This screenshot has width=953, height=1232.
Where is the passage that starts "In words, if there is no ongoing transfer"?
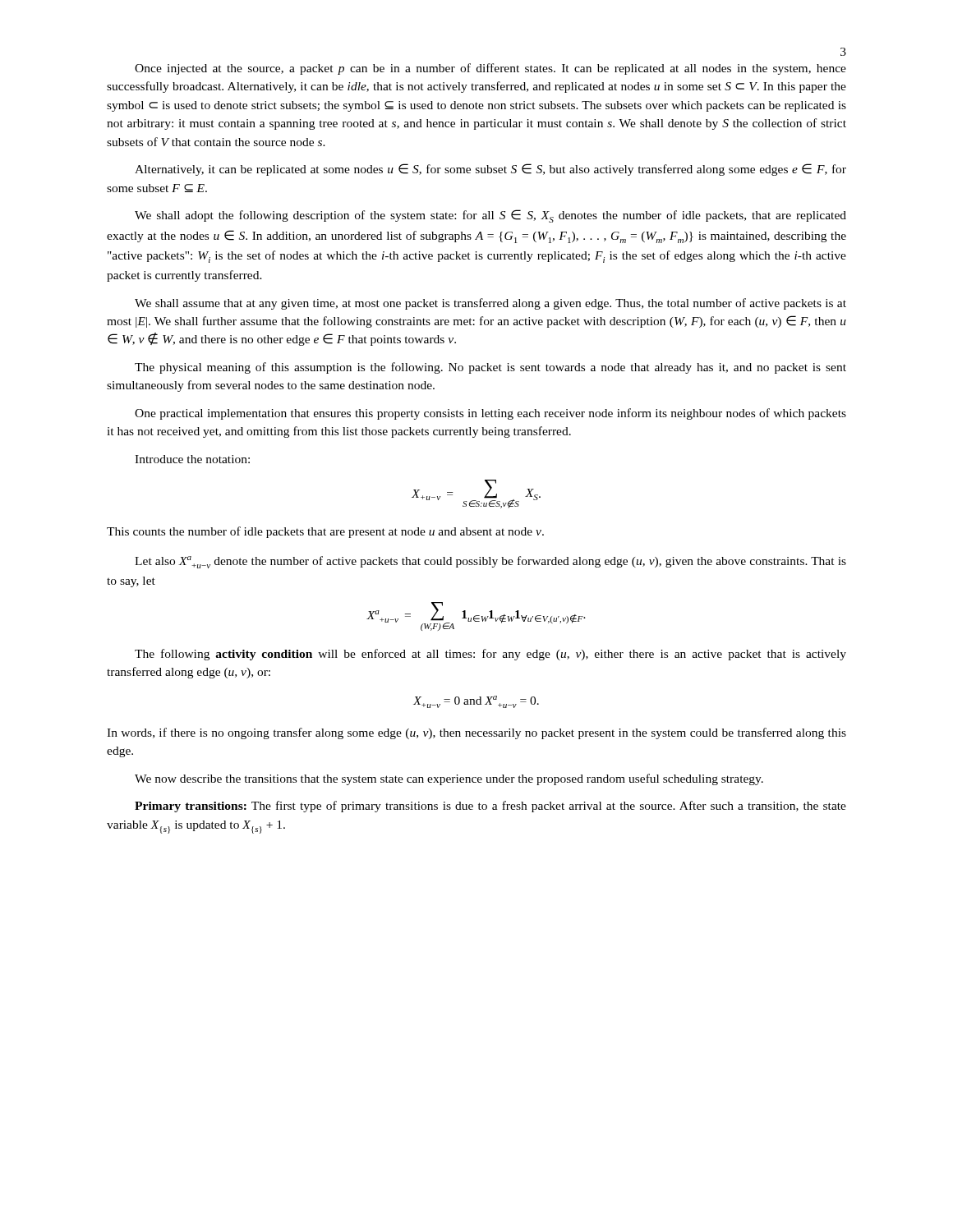tap(476, 742)
